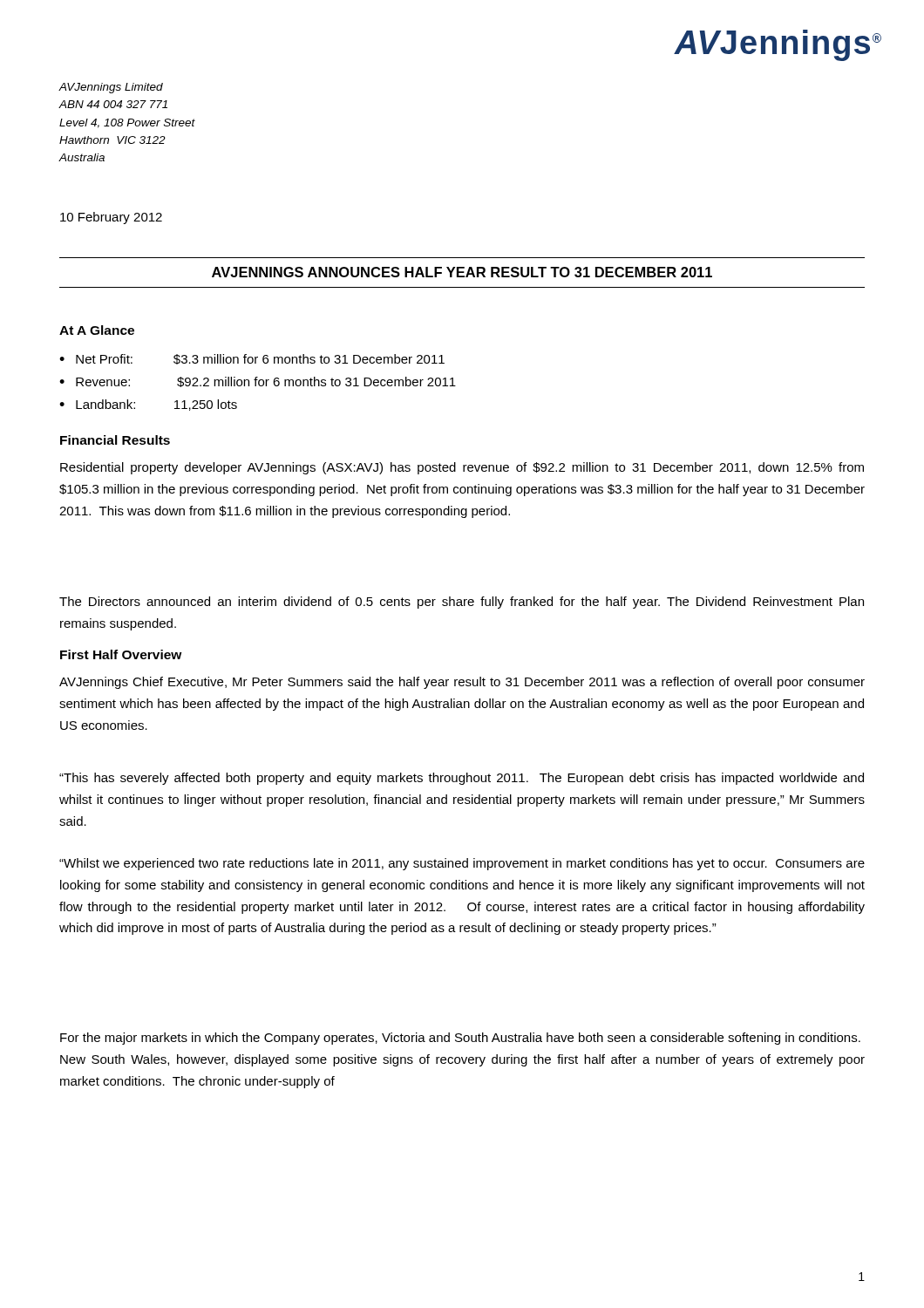
Task: Locate the passage starting "For the major markets in which"
Action: [x=462, y=1059]
